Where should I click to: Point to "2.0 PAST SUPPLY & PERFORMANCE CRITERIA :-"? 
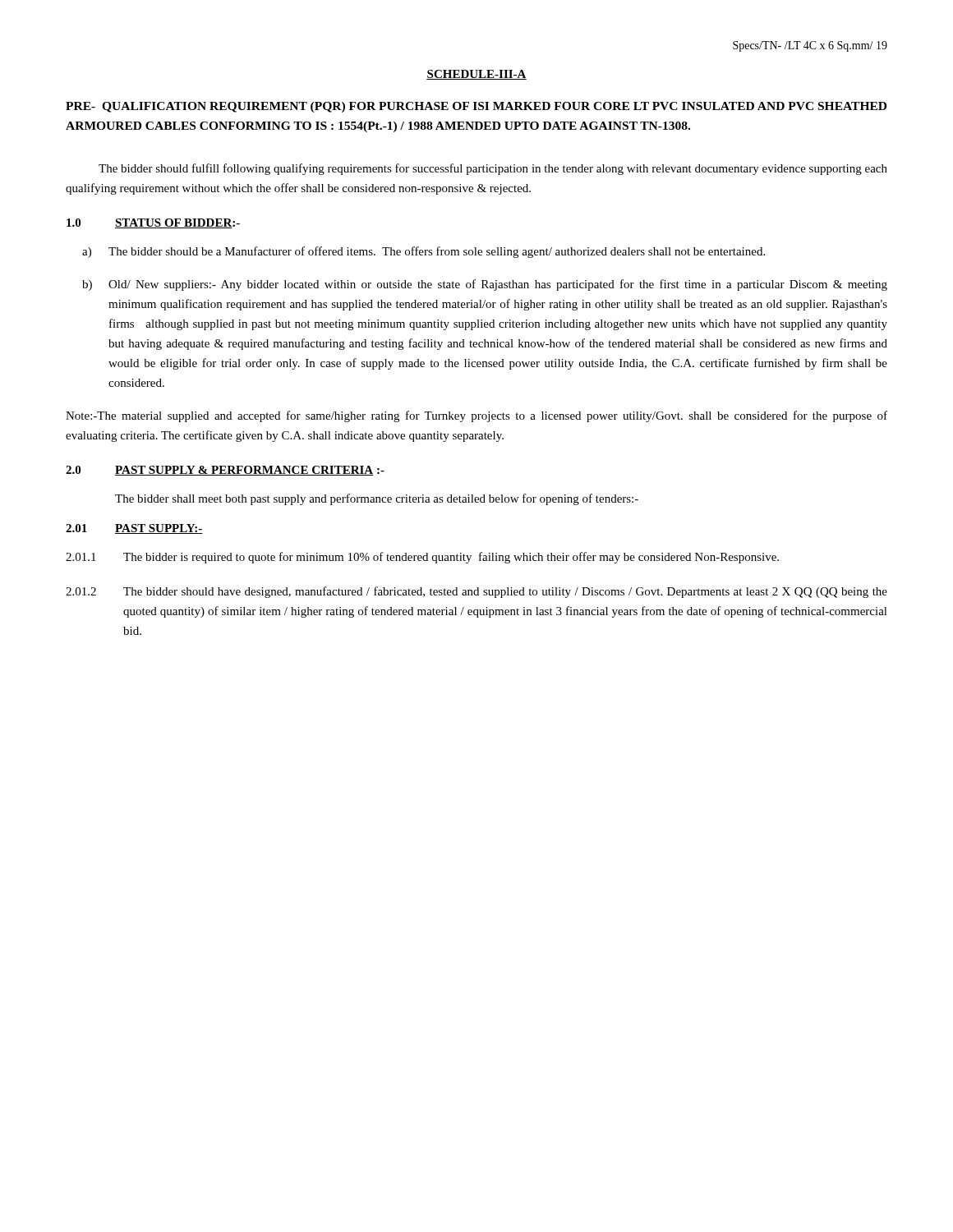tap(225, 470)
